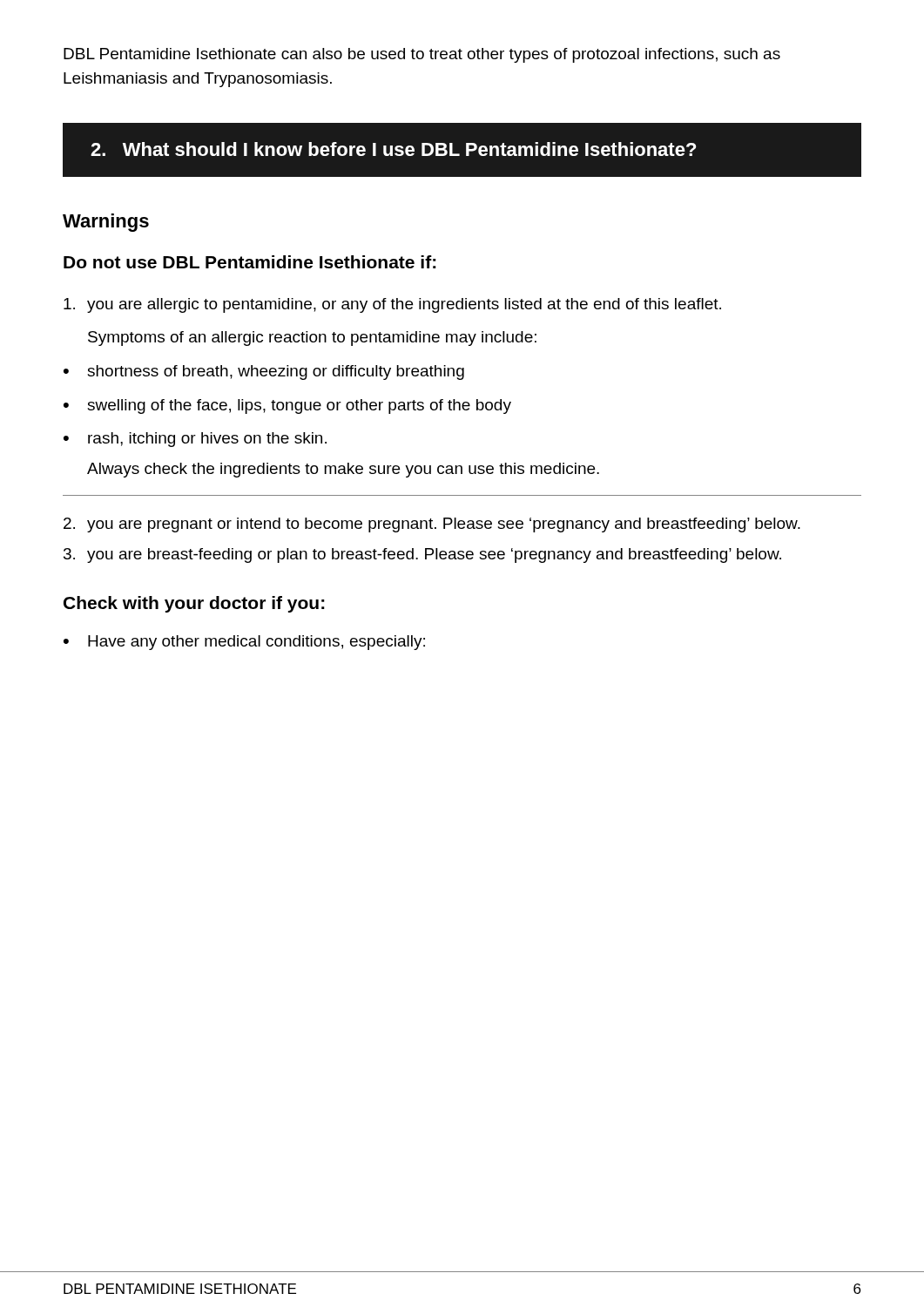Click the passage that begins "DBL Pentamidine Isethionate can also"
The image size is (924, 1307).
tap(422, 66)
